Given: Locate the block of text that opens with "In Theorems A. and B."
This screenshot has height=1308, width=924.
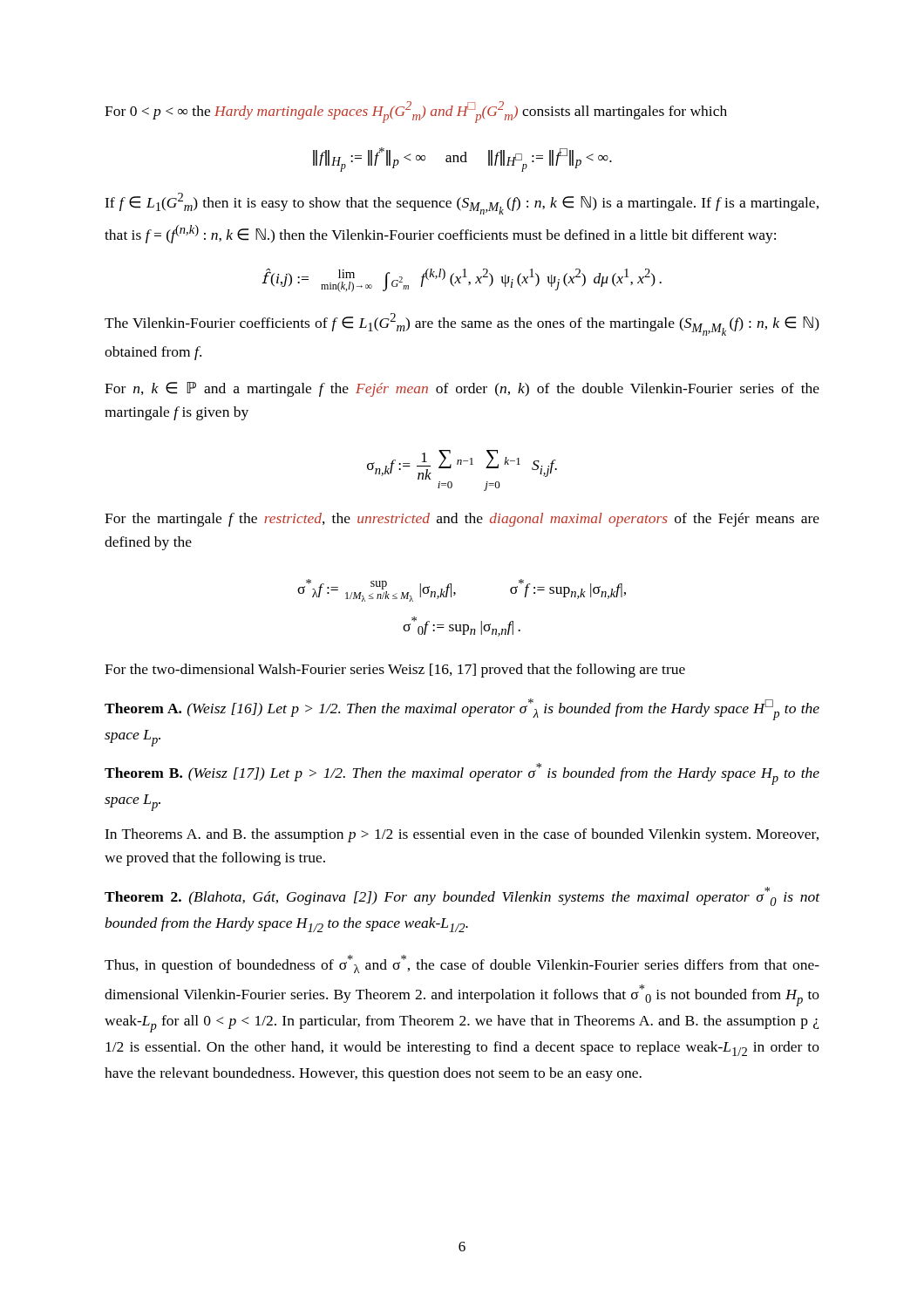Looking at the screenshot, I should pos(462,845).
